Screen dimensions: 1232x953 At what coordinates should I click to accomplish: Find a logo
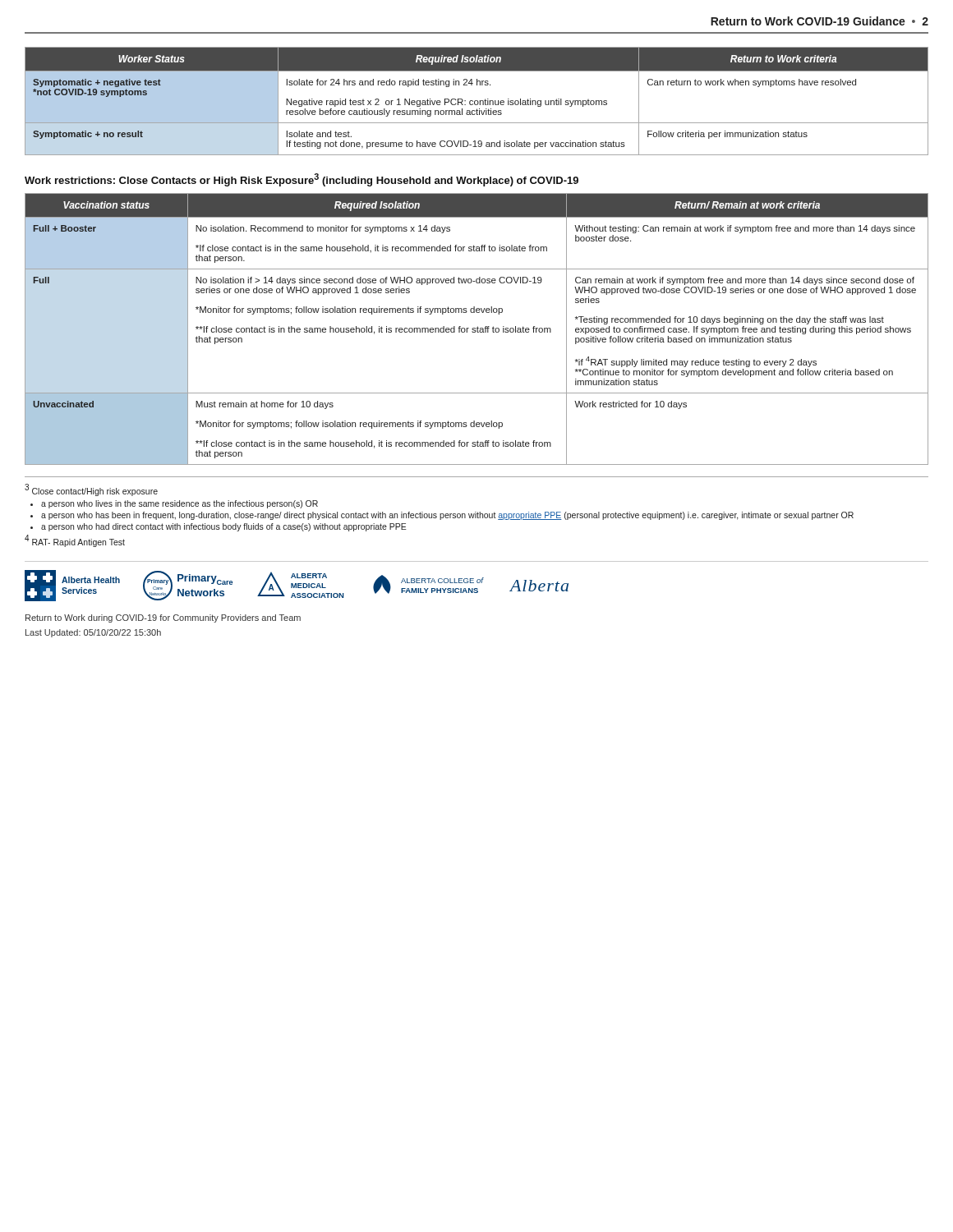(476, 581)
